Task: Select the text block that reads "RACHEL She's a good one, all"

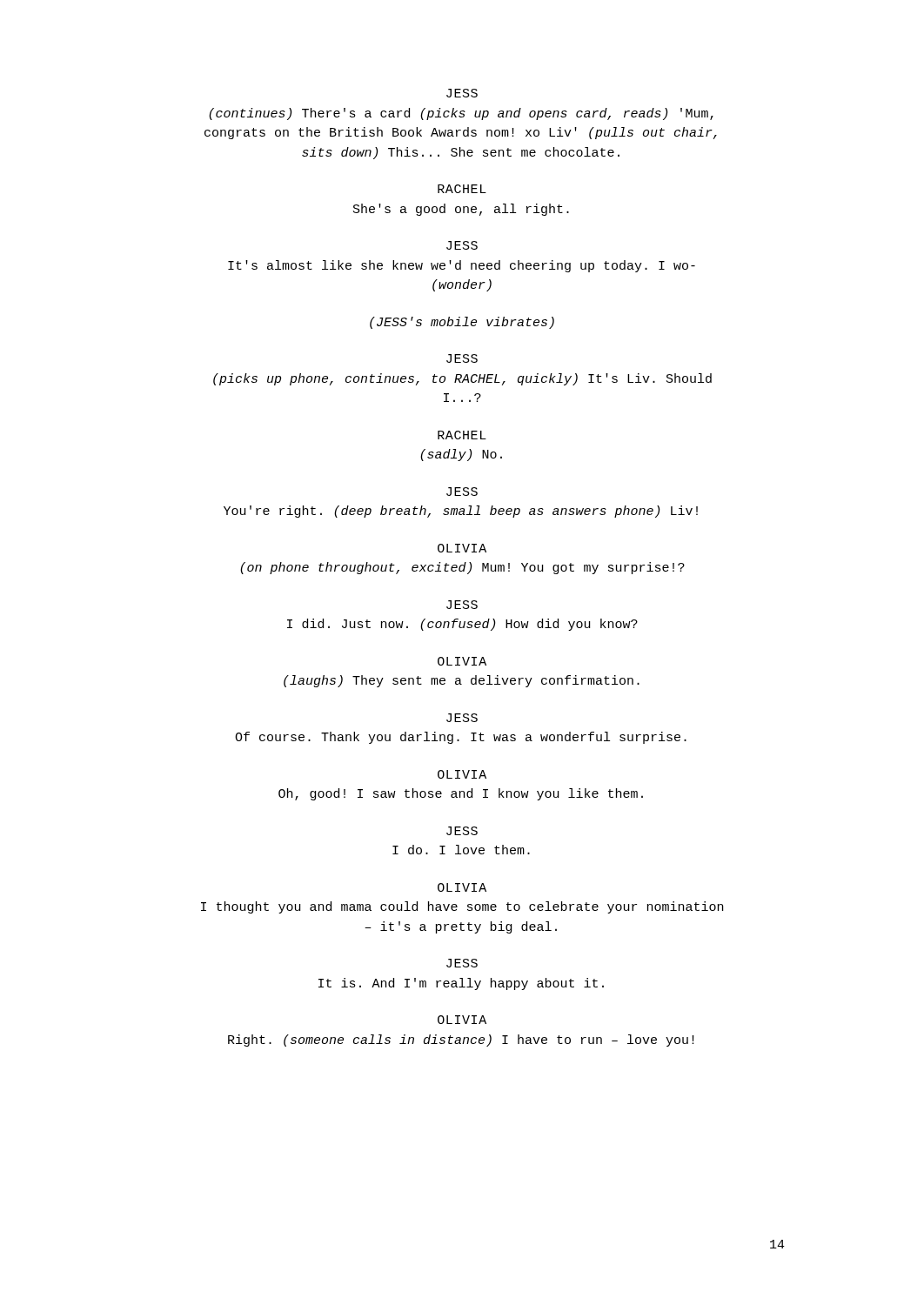Action: coord(462,201)
